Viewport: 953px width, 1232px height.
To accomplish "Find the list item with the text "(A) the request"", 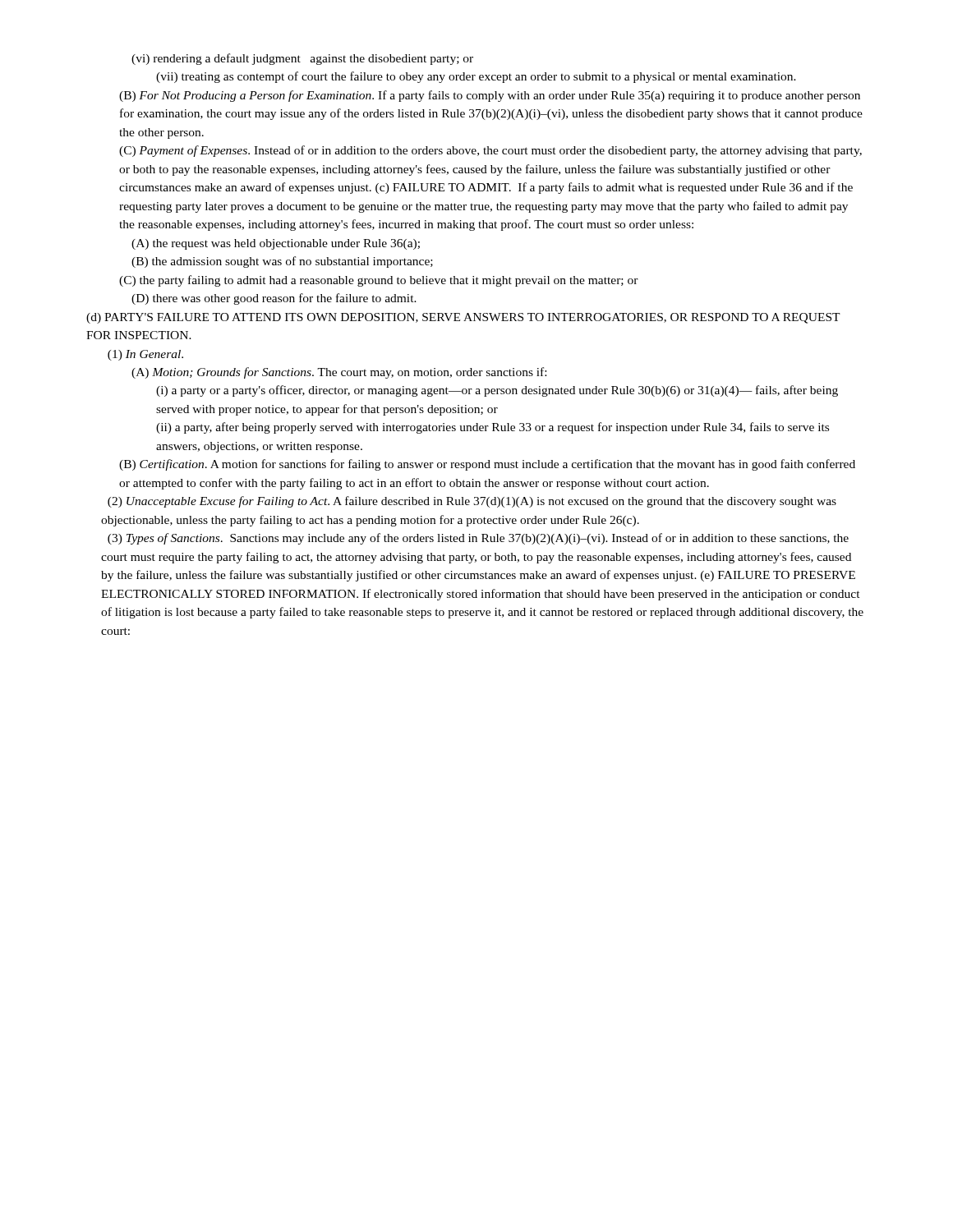I will [x=276, y=244].
